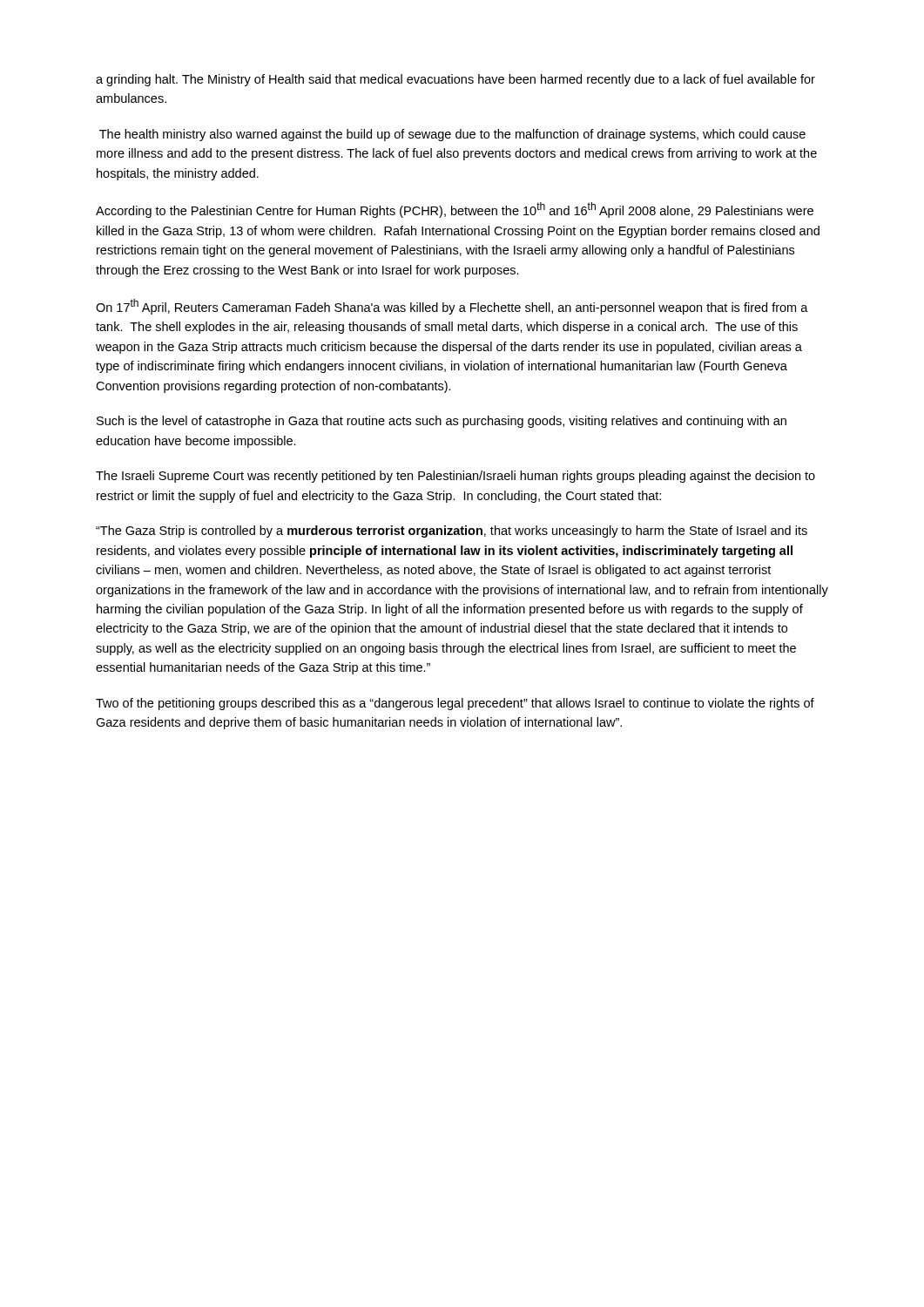Viewport: 924px width, 1307px height.
Task: Find the text block starting "Such is the level of catastrophe in Gaza"
Action: [x=442, y=431]
